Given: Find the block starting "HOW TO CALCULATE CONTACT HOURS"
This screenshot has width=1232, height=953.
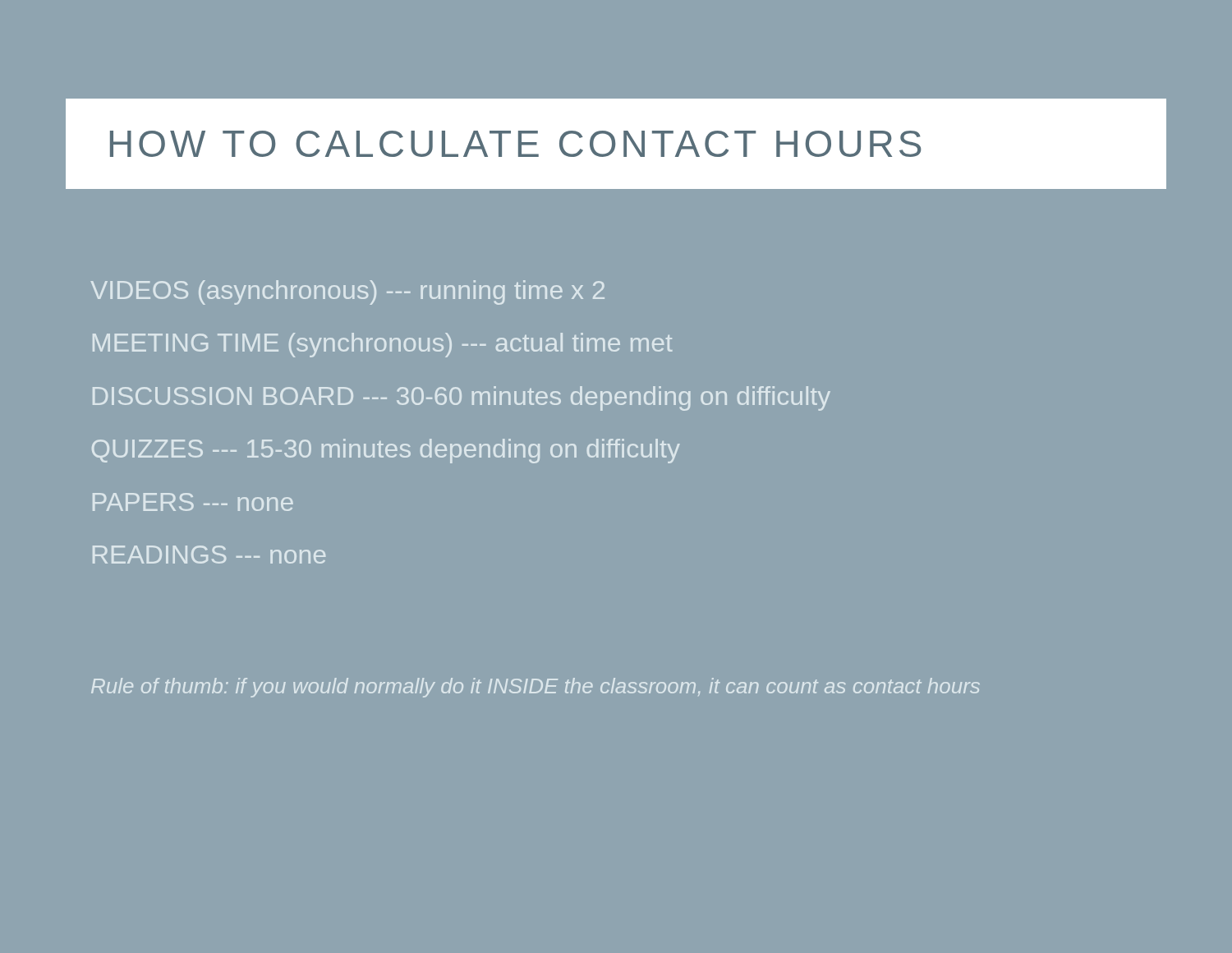Looking at the screenshot, I should click(x=616, y=144).
